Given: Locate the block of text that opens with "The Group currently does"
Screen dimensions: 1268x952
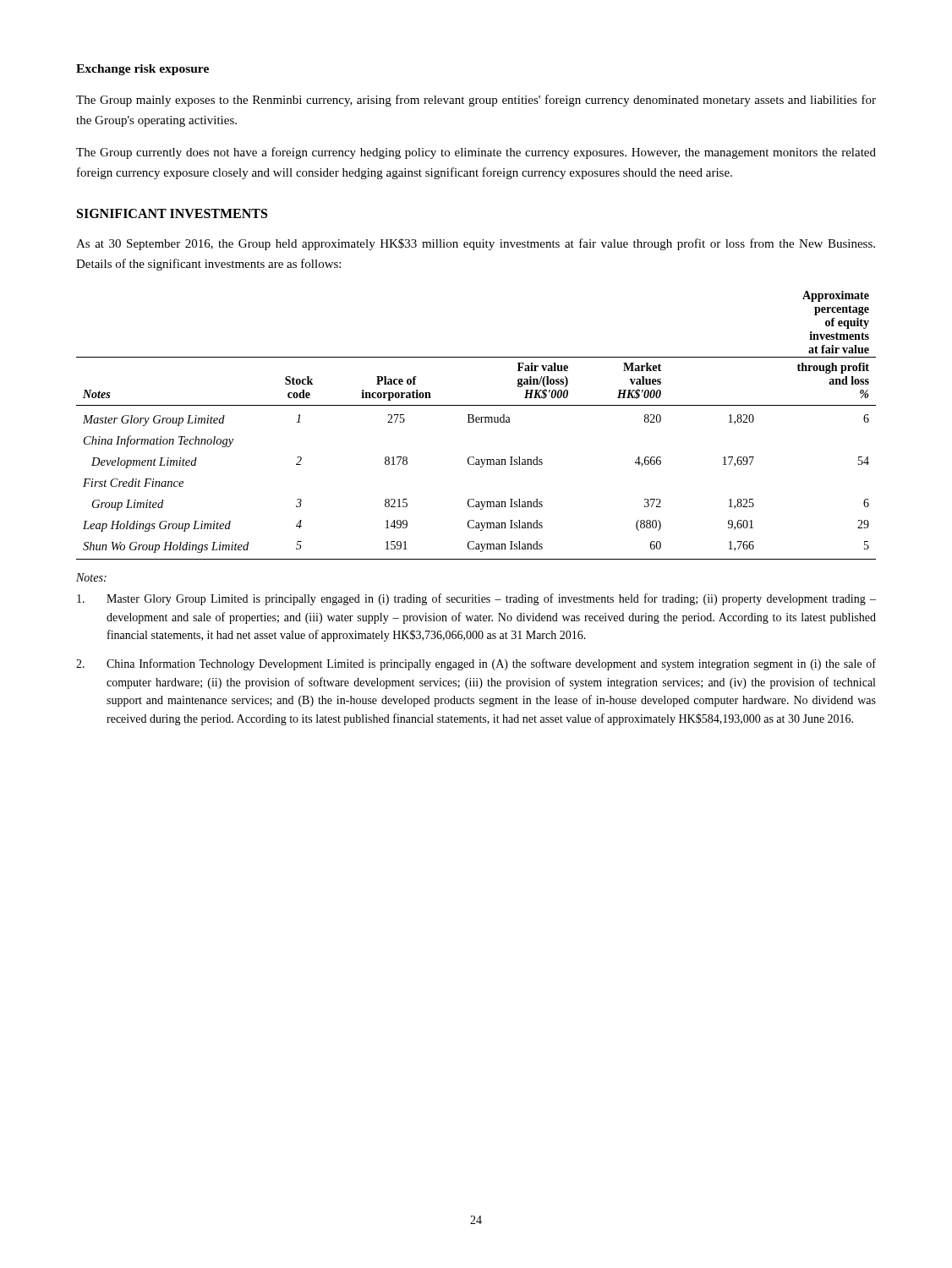Looking at the screenshot, I should (x=476, y=162).
